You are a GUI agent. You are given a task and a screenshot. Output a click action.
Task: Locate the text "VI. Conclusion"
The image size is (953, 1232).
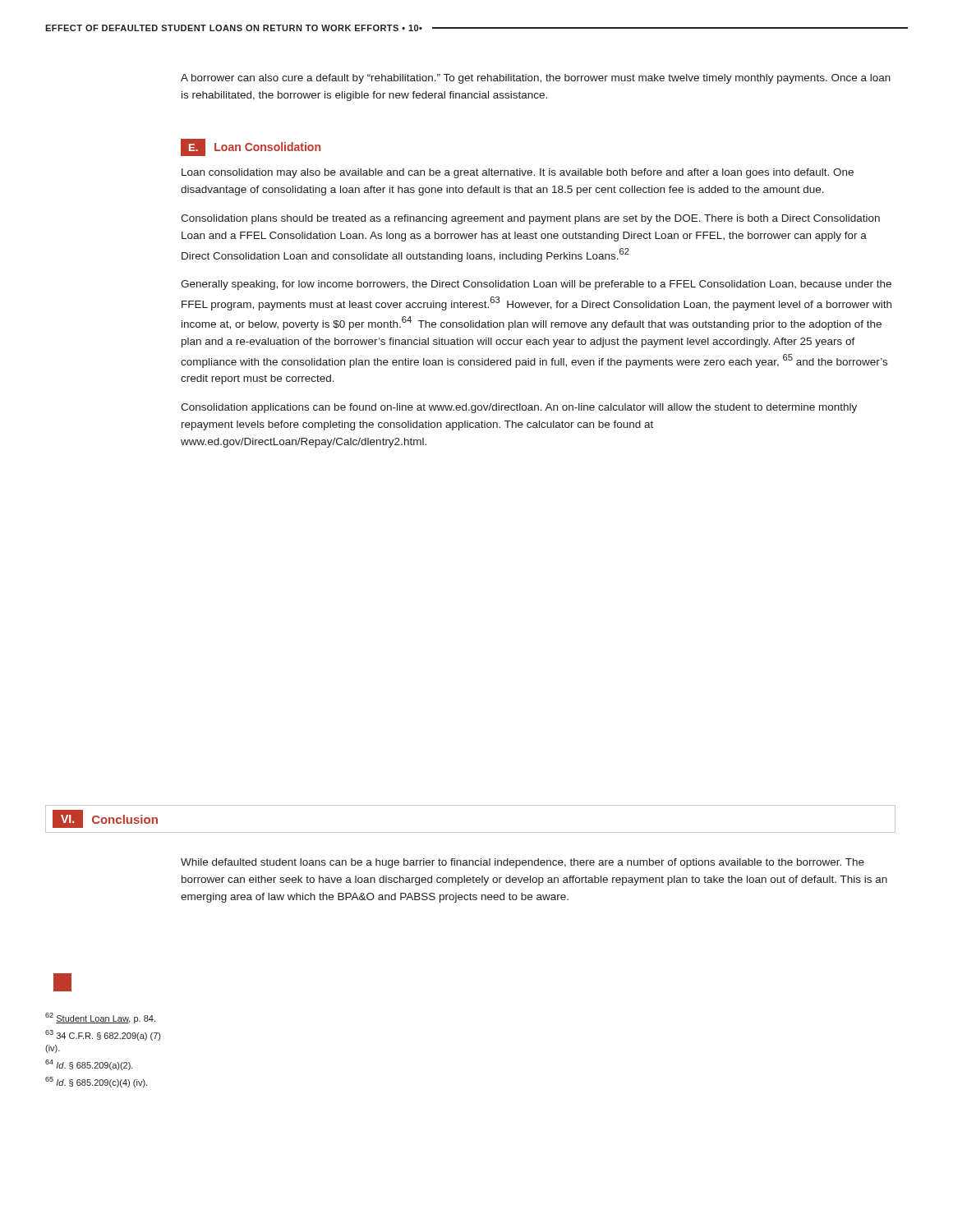[105, 819]
